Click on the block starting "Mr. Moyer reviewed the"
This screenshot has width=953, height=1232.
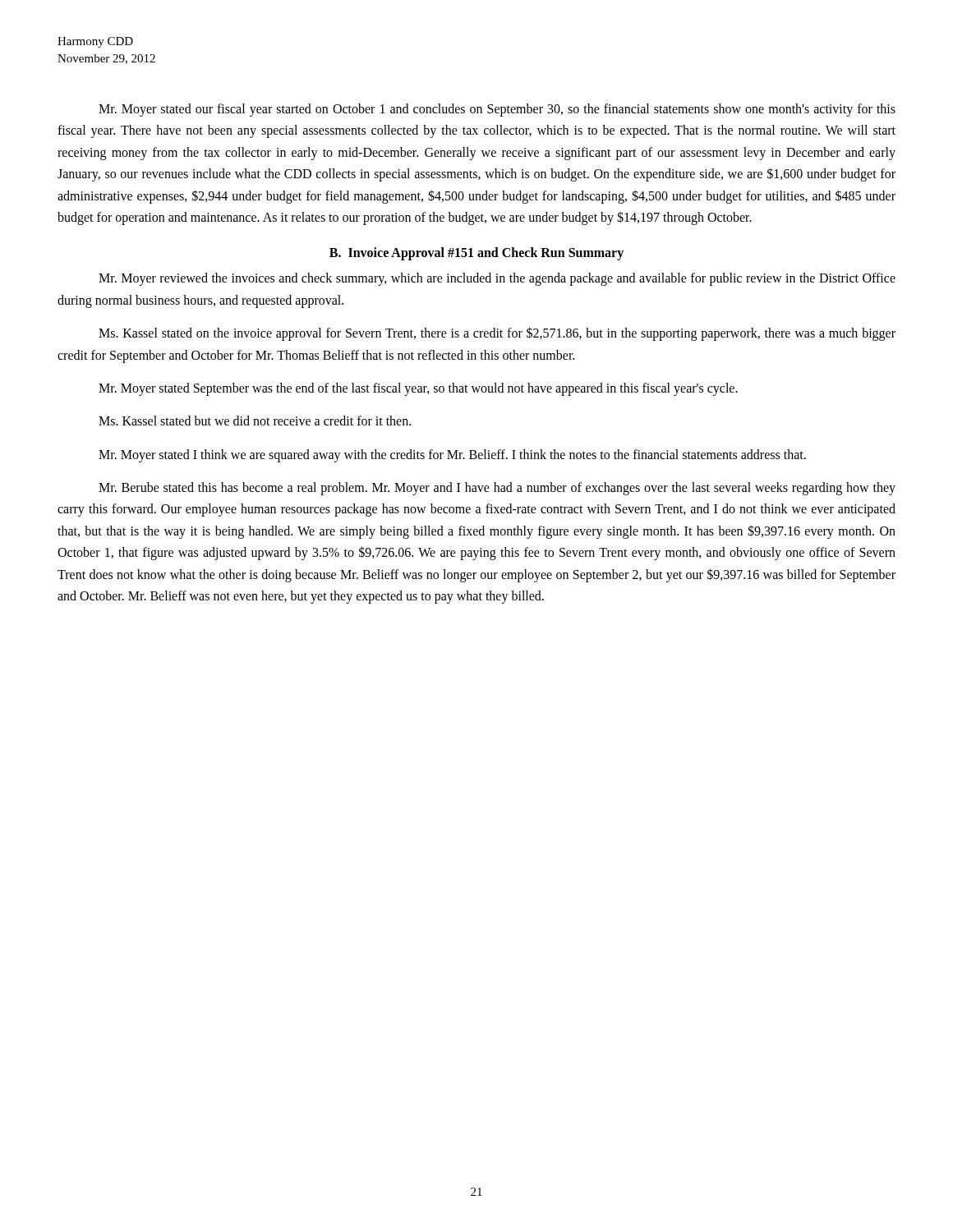pyautogui.click(x=476, y=289)
